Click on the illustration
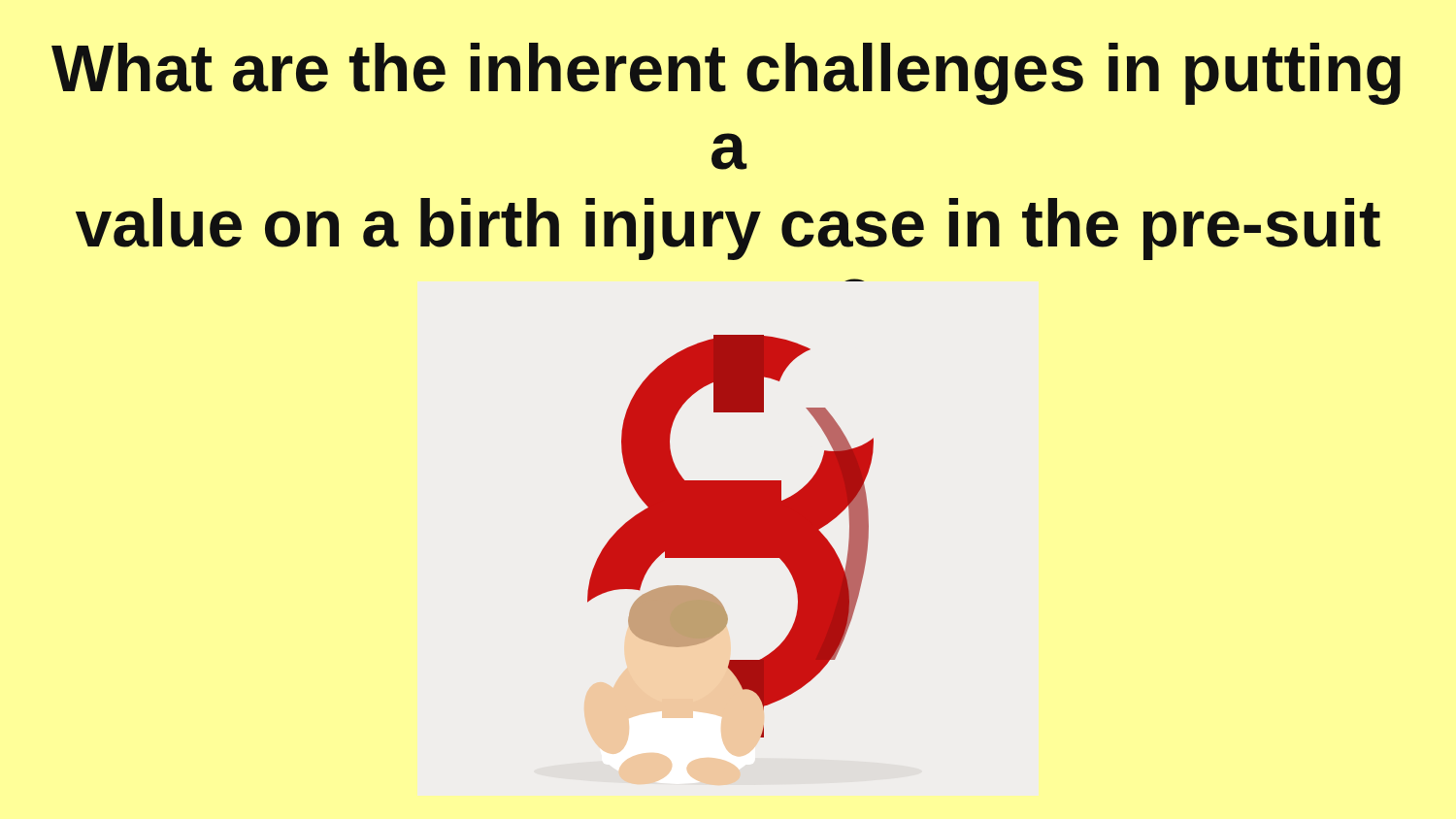The image size is (1456, 819). pos(728,539)
